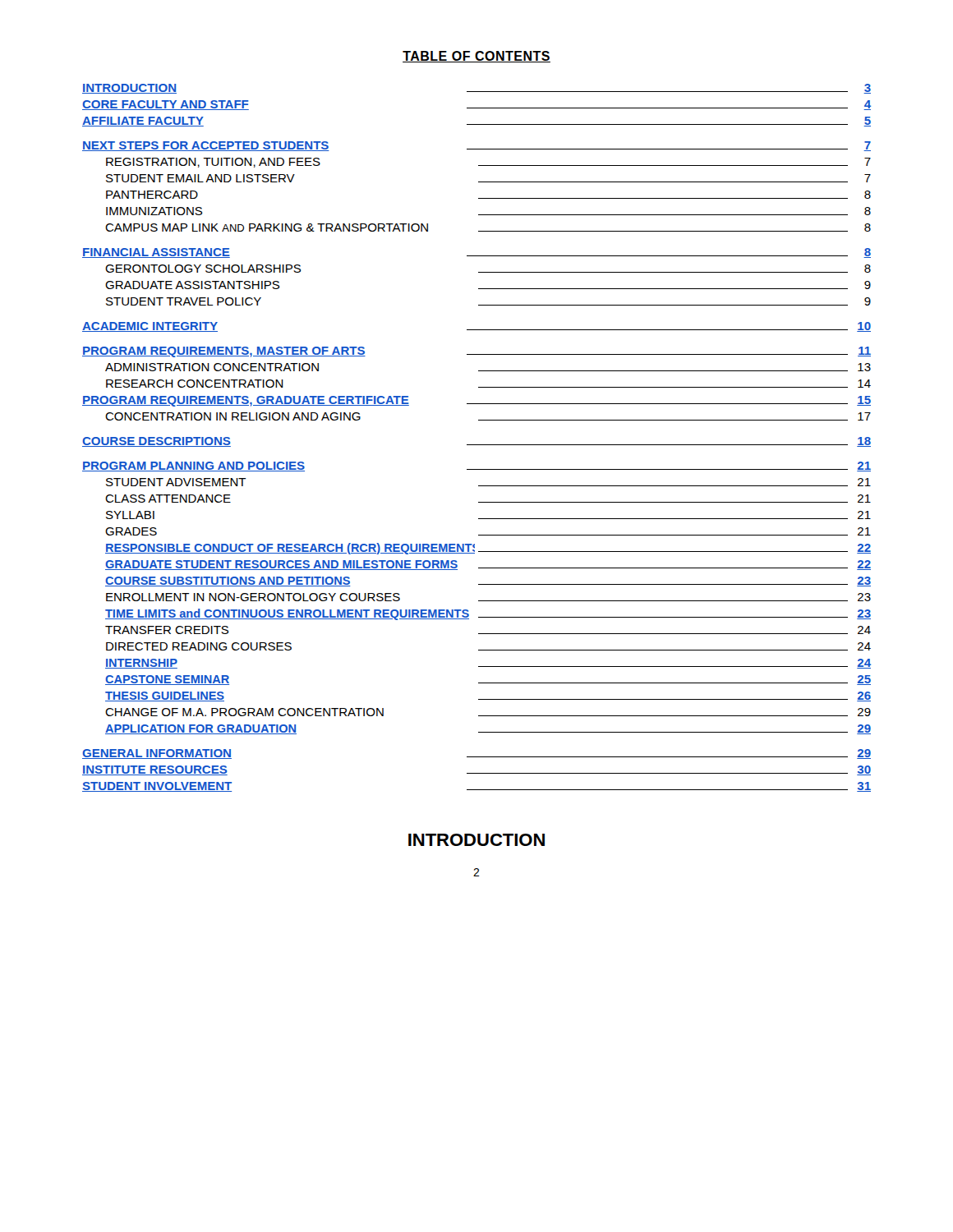This screenshot has width=953, height=1232.
Task: Select the list item that says "STUDENT INVOLVEMENT 31"
Action: [x=476, y=785]
